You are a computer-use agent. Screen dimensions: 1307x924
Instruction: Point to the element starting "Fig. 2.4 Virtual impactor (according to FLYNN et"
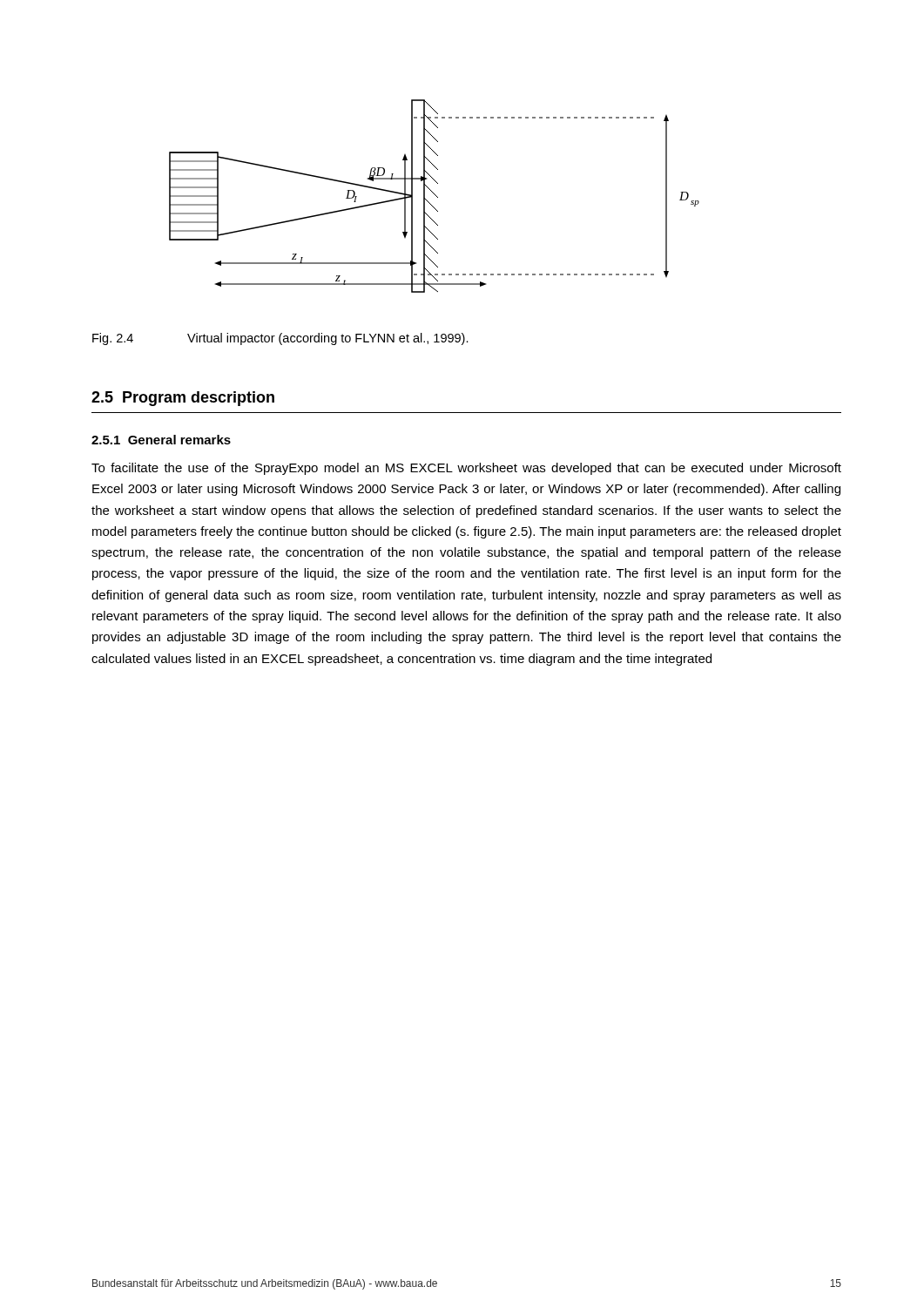pyautogui.click(x=280, y=338)
